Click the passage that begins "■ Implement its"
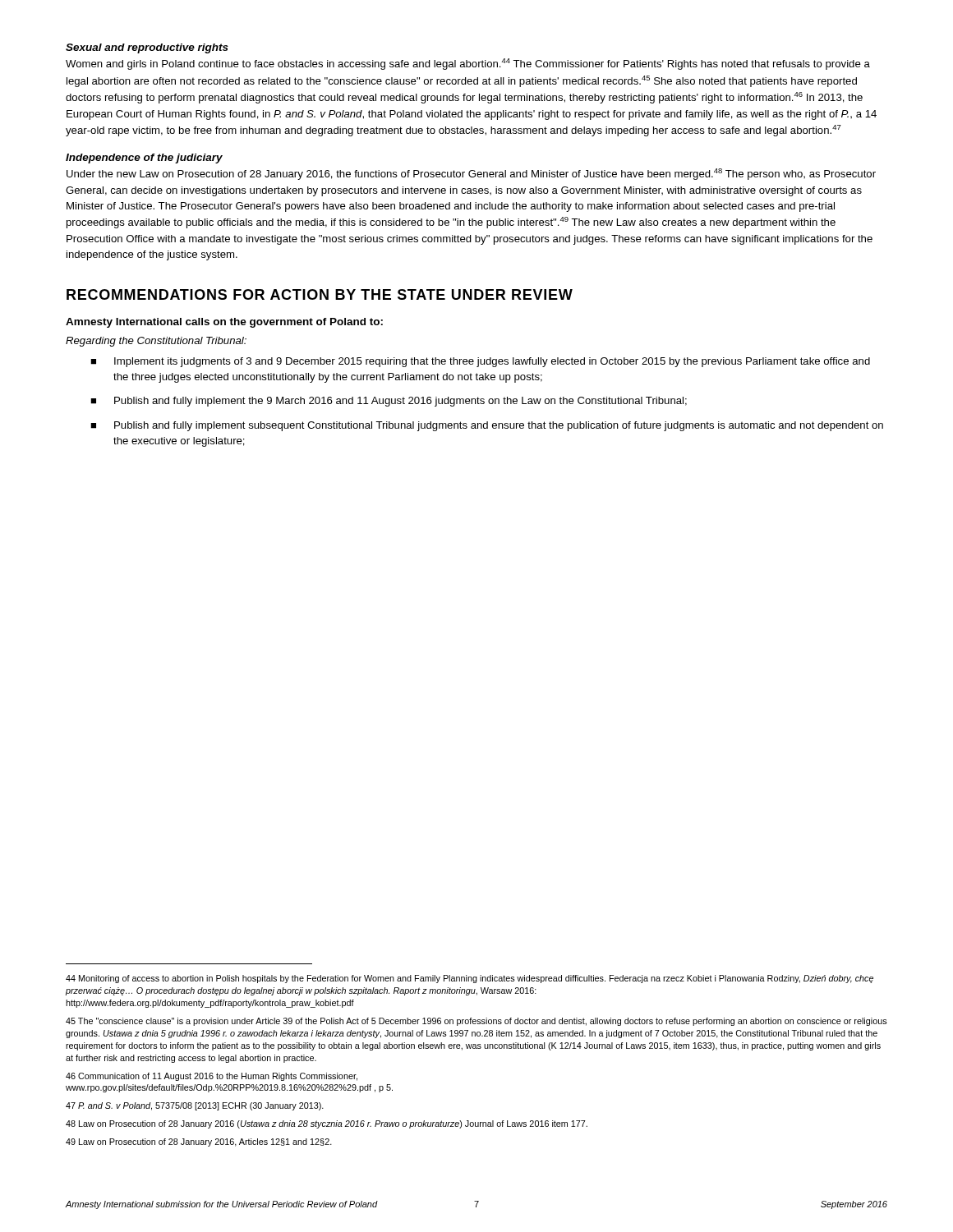Image resolution: width=953 pixels, height=1232 pixels. click(x=489, y=369)
